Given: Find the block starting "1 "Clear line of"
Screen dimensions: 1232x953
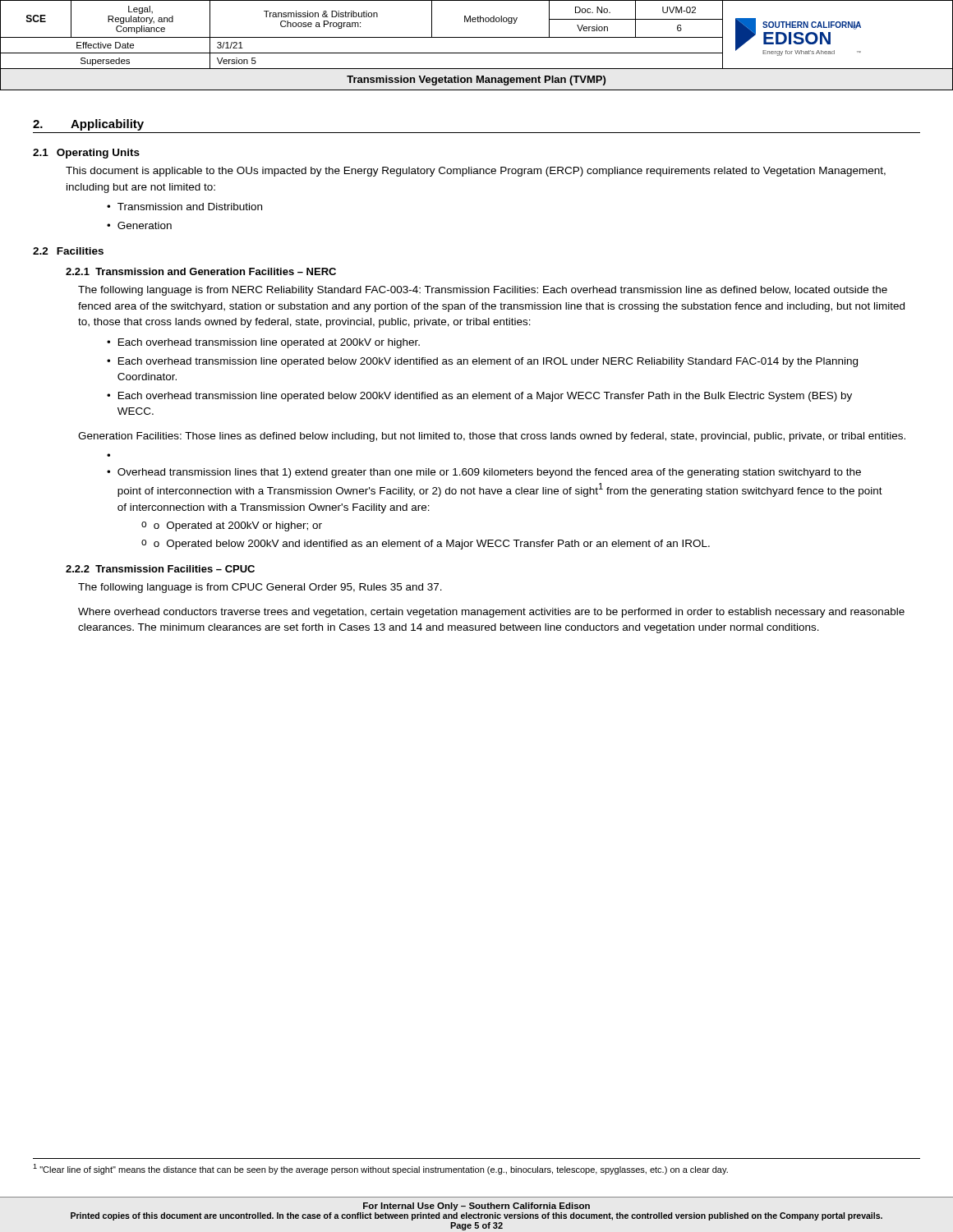Looking at the screenshot, I should (x=476, y=1169).
